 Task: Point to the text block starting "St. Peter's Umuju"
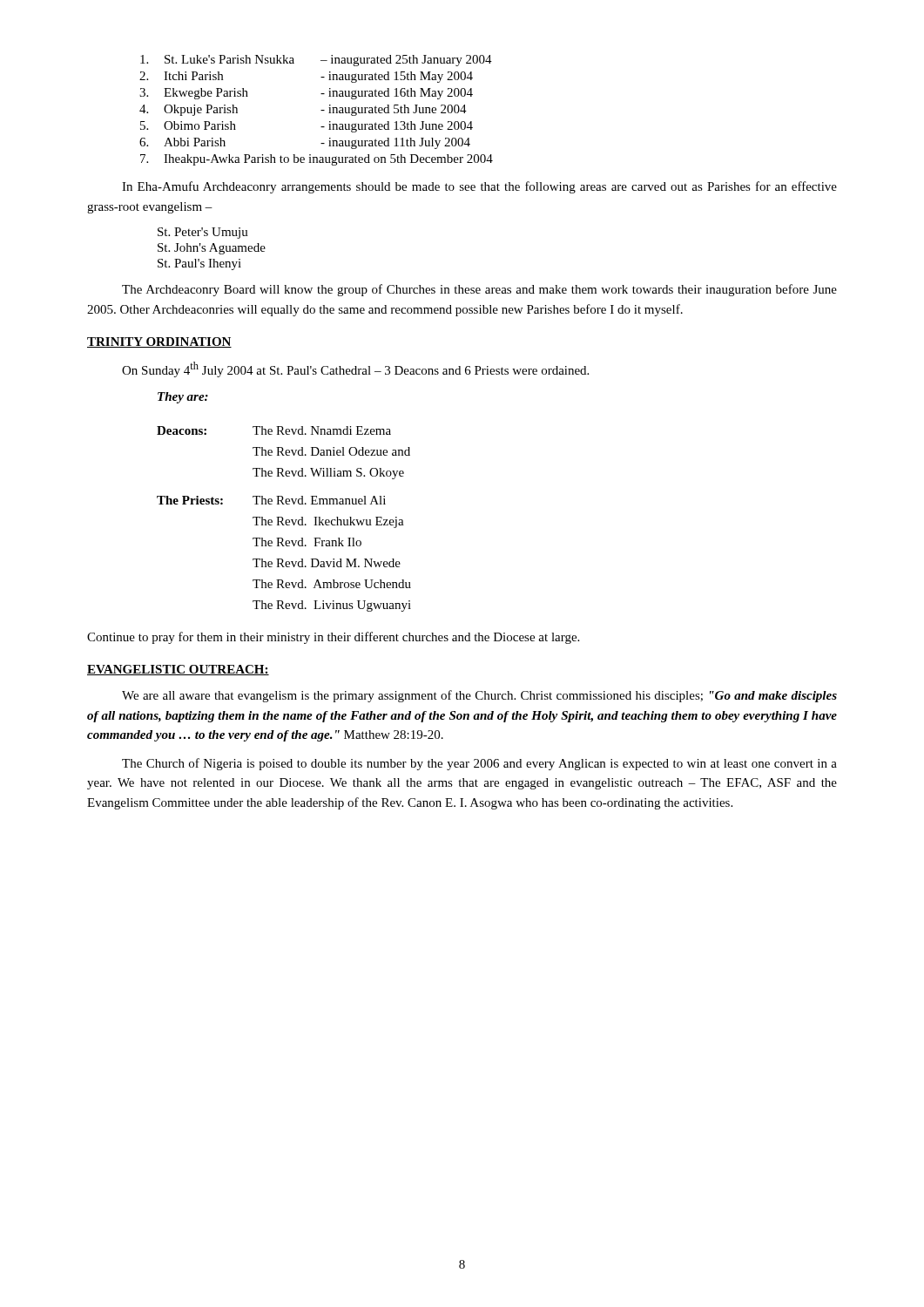(202, 232)
